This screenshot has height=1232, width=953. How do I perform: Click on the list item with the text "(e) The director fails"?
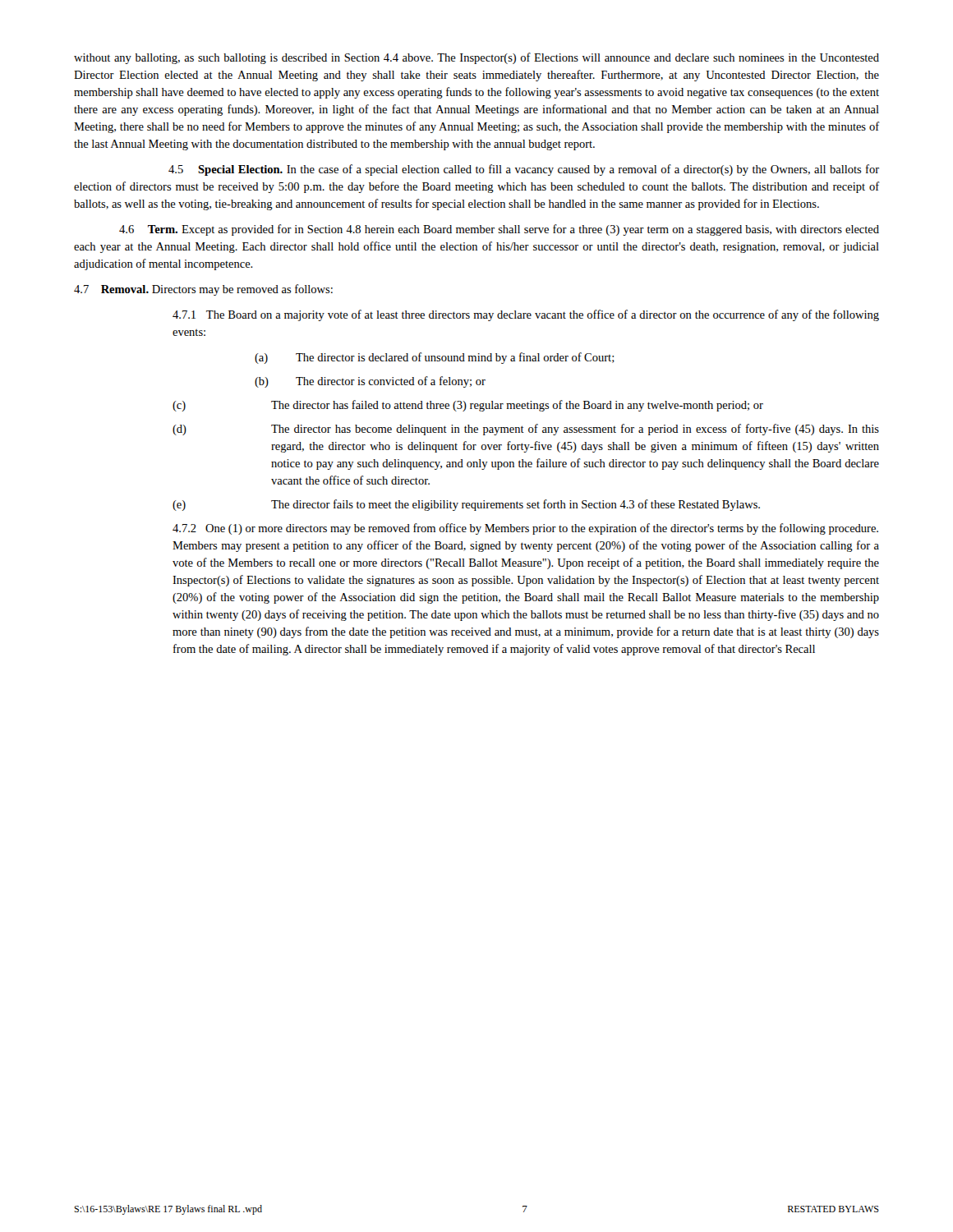[476, 505]
